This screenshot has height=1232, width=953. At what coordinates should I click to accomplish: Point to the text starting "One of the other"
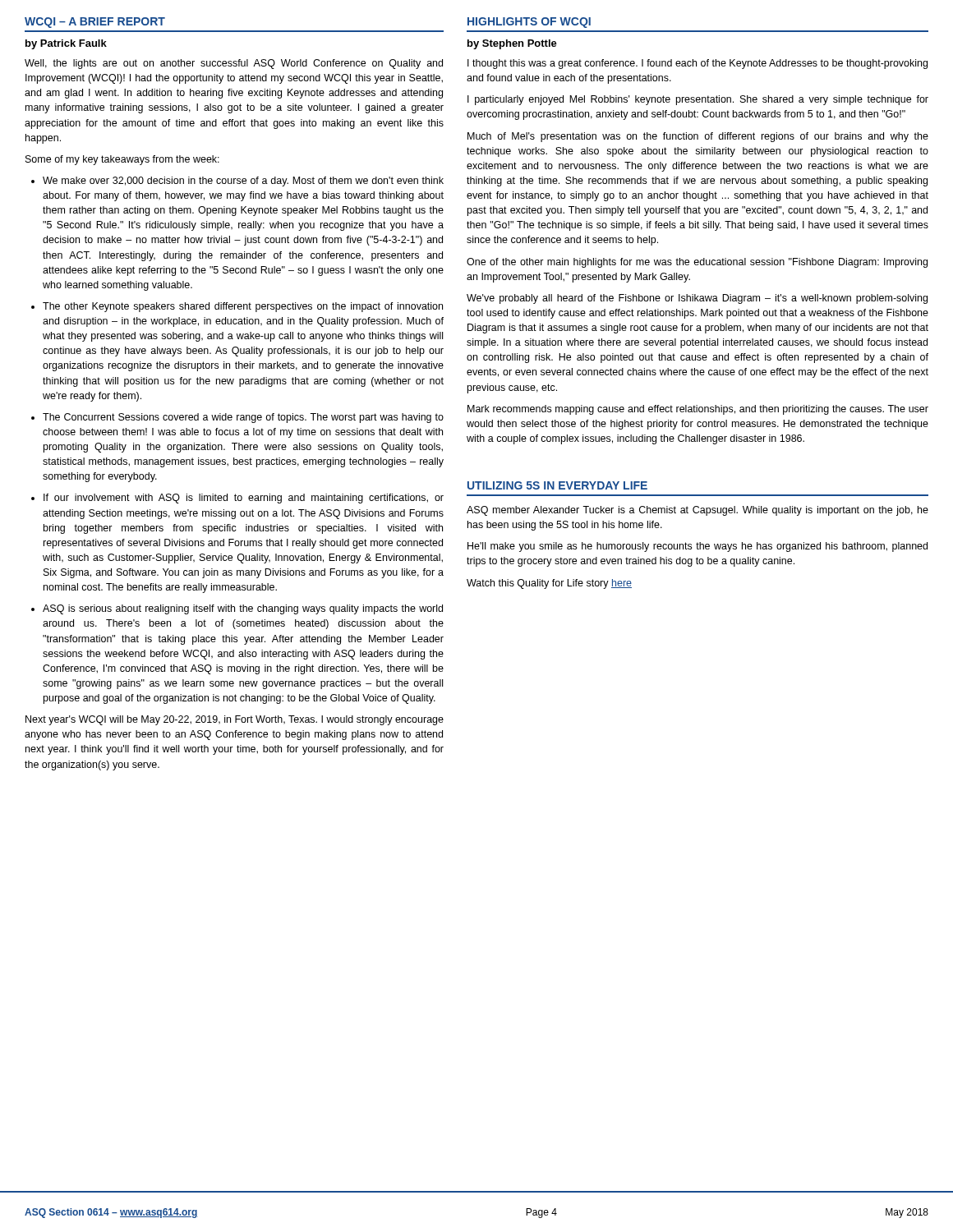[x=698, y=269]
